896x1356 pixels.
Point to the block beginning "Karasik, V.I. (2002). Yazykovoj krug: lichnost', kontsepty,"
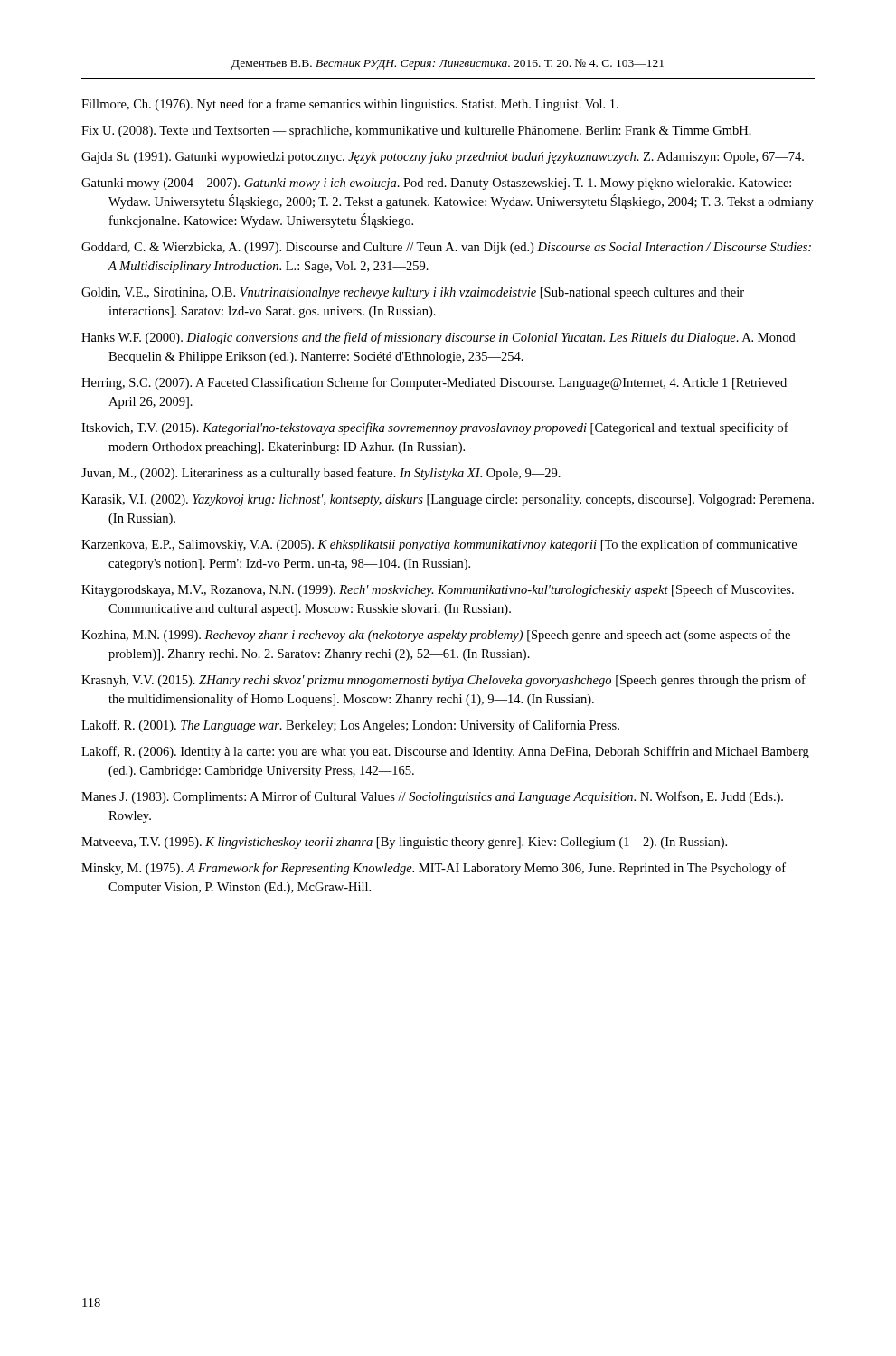click(448, 508)
